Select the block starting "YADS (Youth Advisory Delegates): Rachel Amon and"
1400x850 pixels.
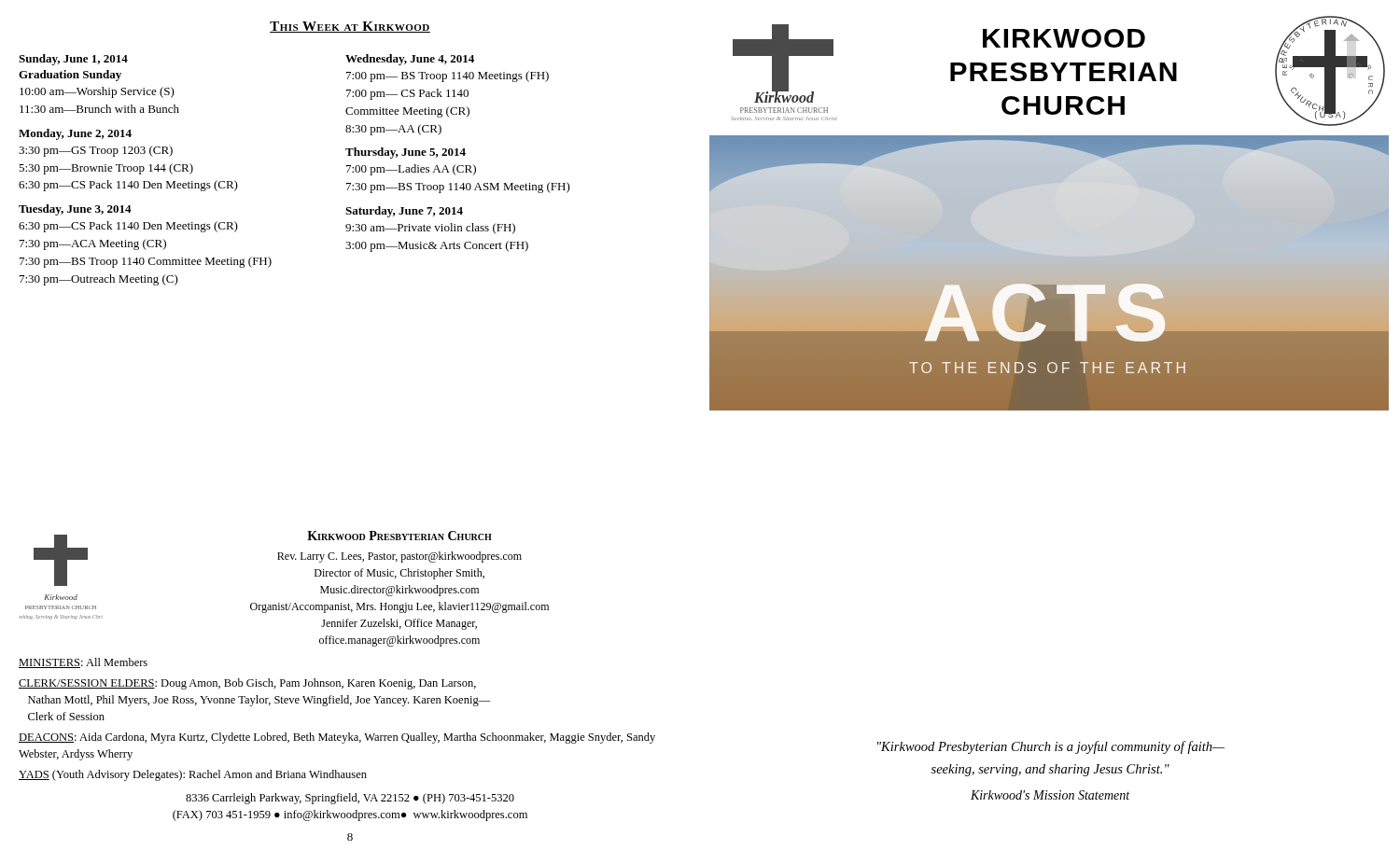(x=193, y=775)
